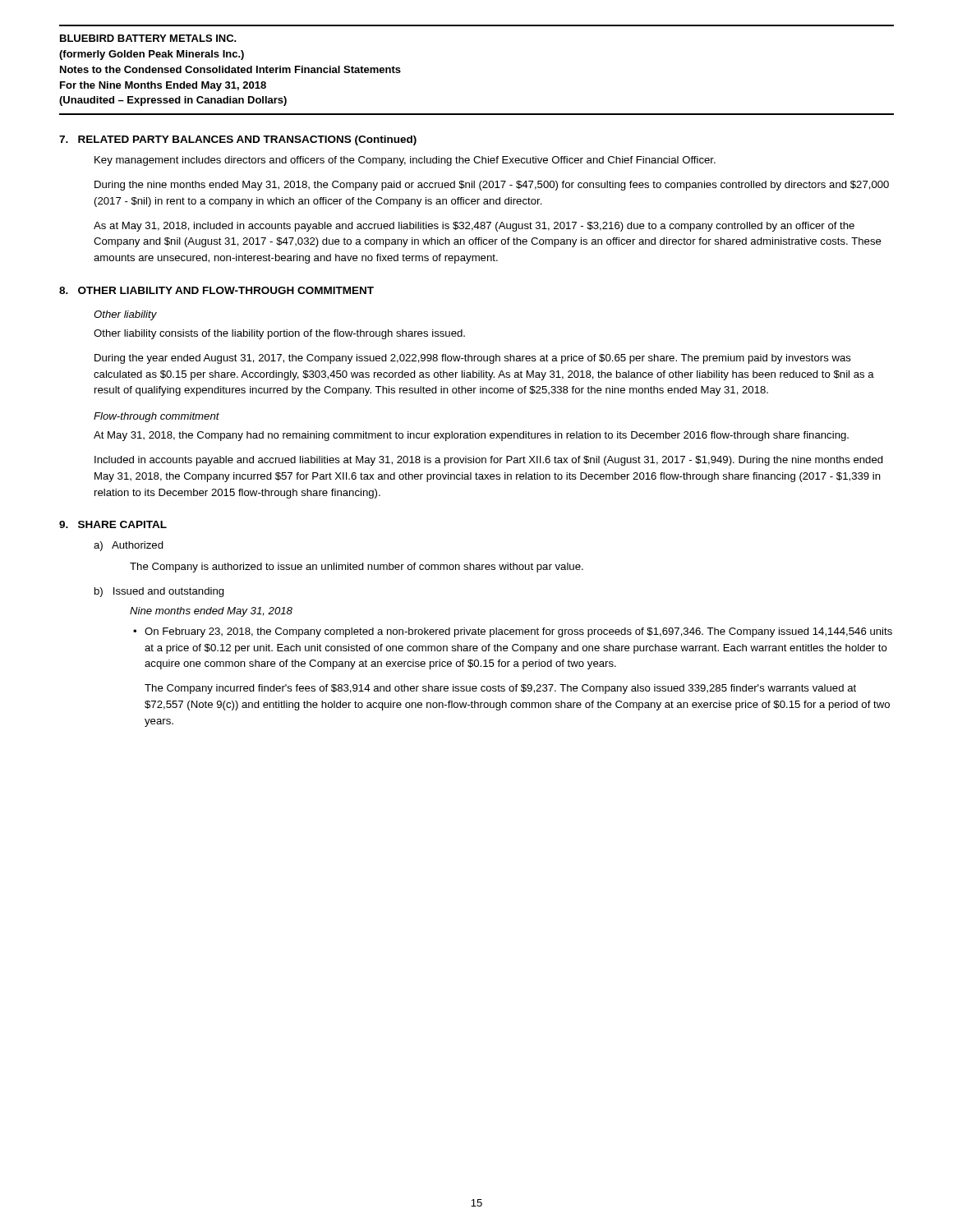Find the block on this page that starts "At May 31,"

click(x=472, y=435)
